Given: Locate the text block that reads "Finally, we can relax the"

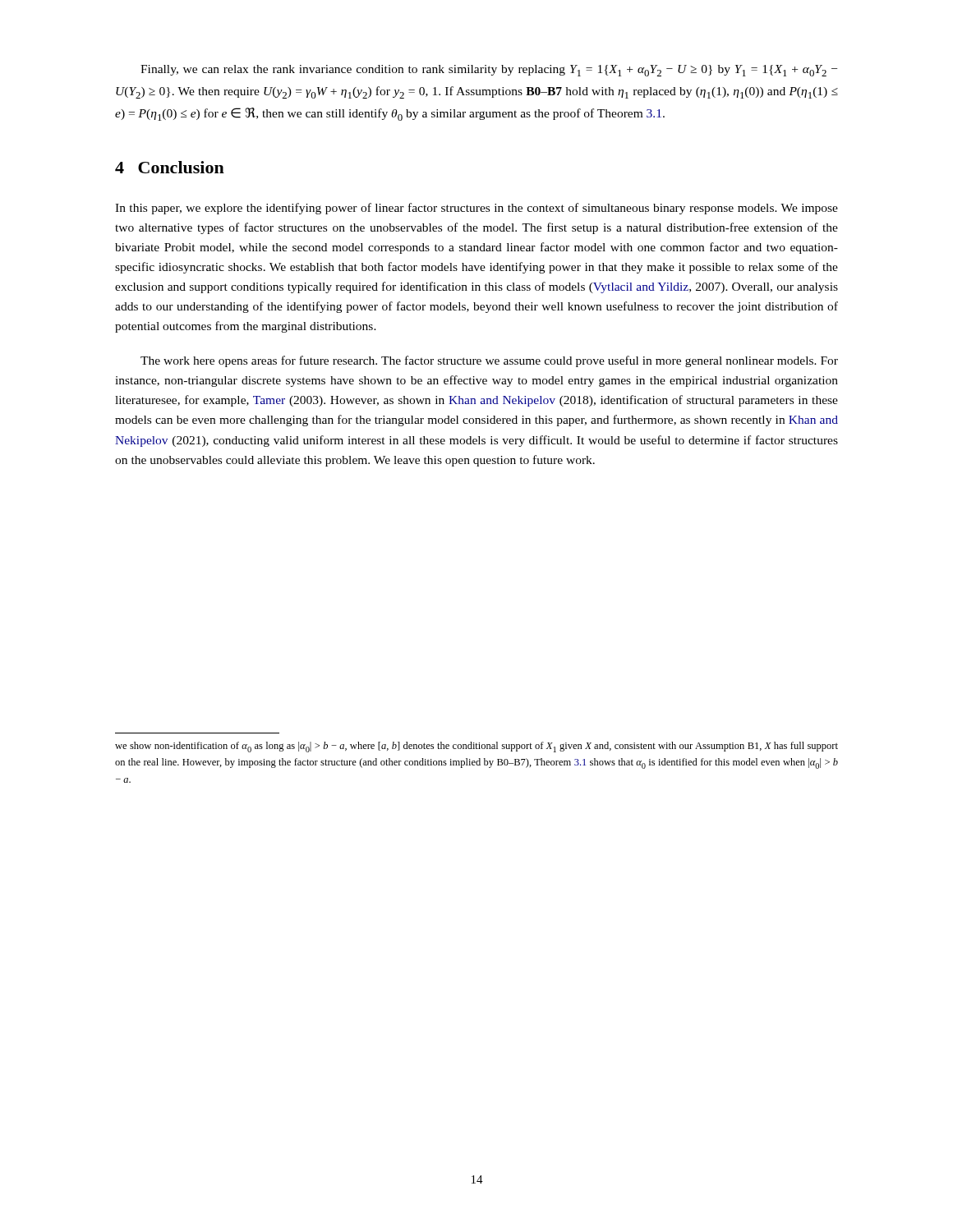Looking at the screenshot, I should point(476,93).
